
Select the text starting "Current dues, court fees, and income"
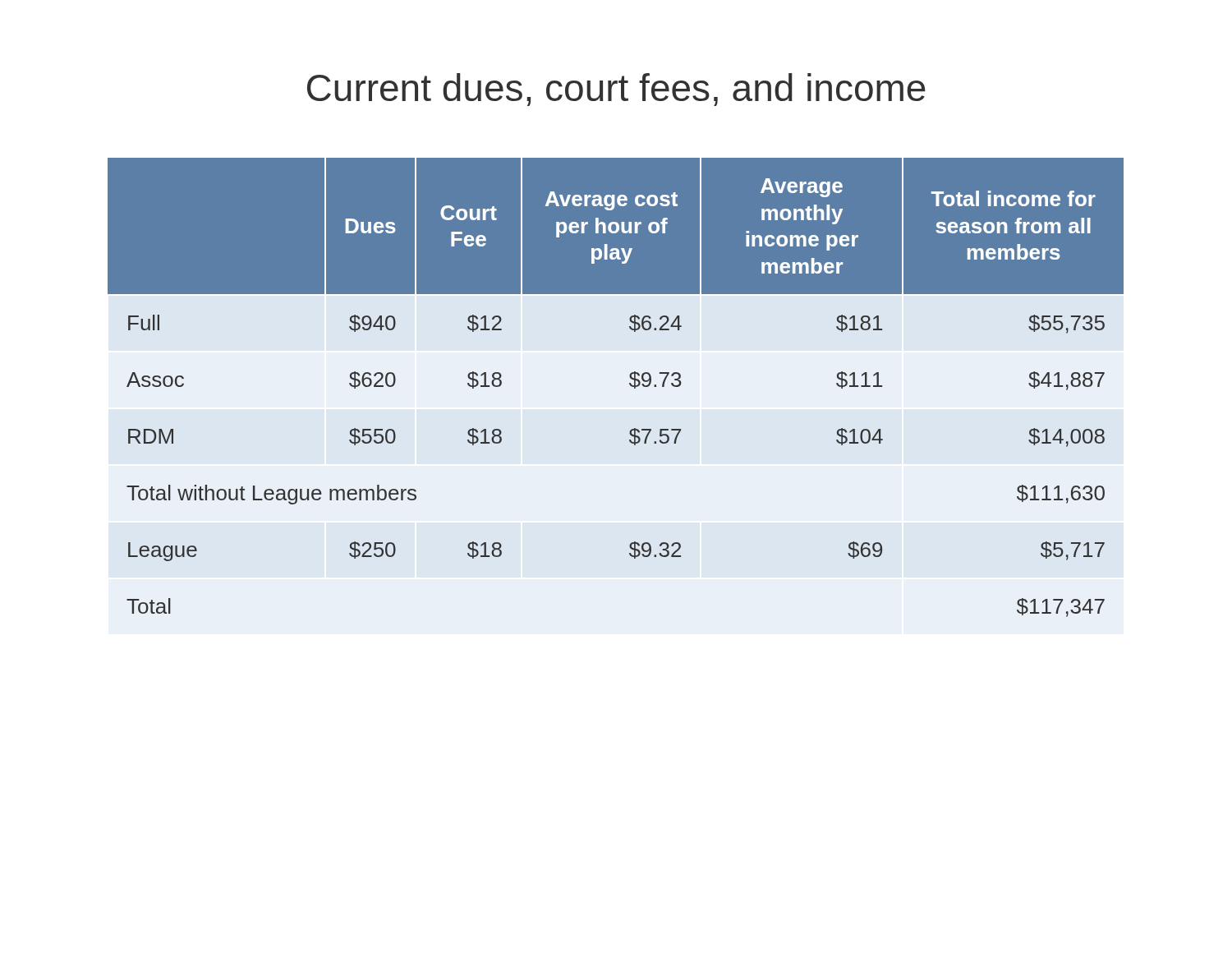pos(616,88)
